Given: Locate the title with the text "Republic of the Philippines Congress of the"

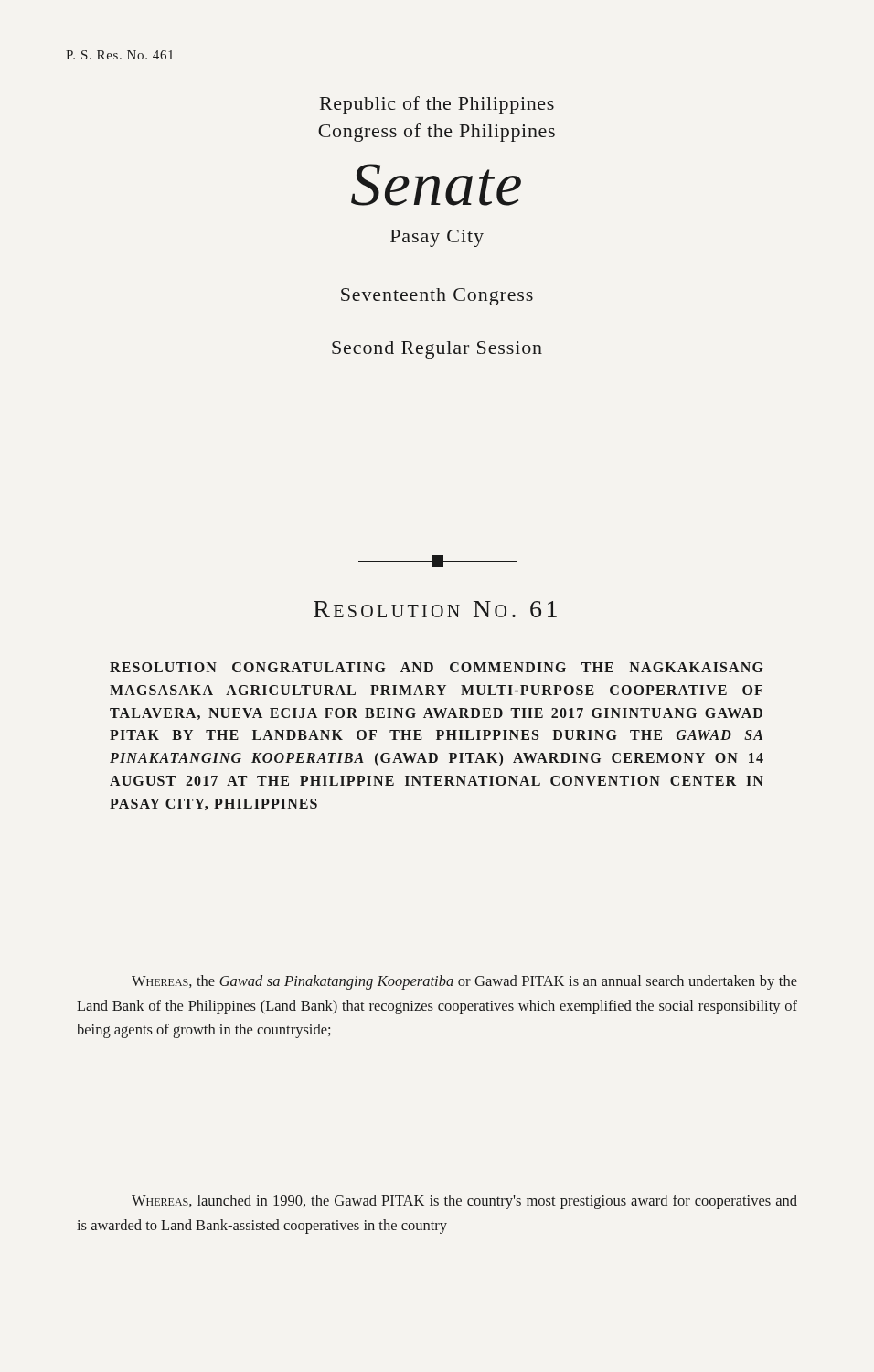Looking at the screenshot, I should click(x=437, y=225).
